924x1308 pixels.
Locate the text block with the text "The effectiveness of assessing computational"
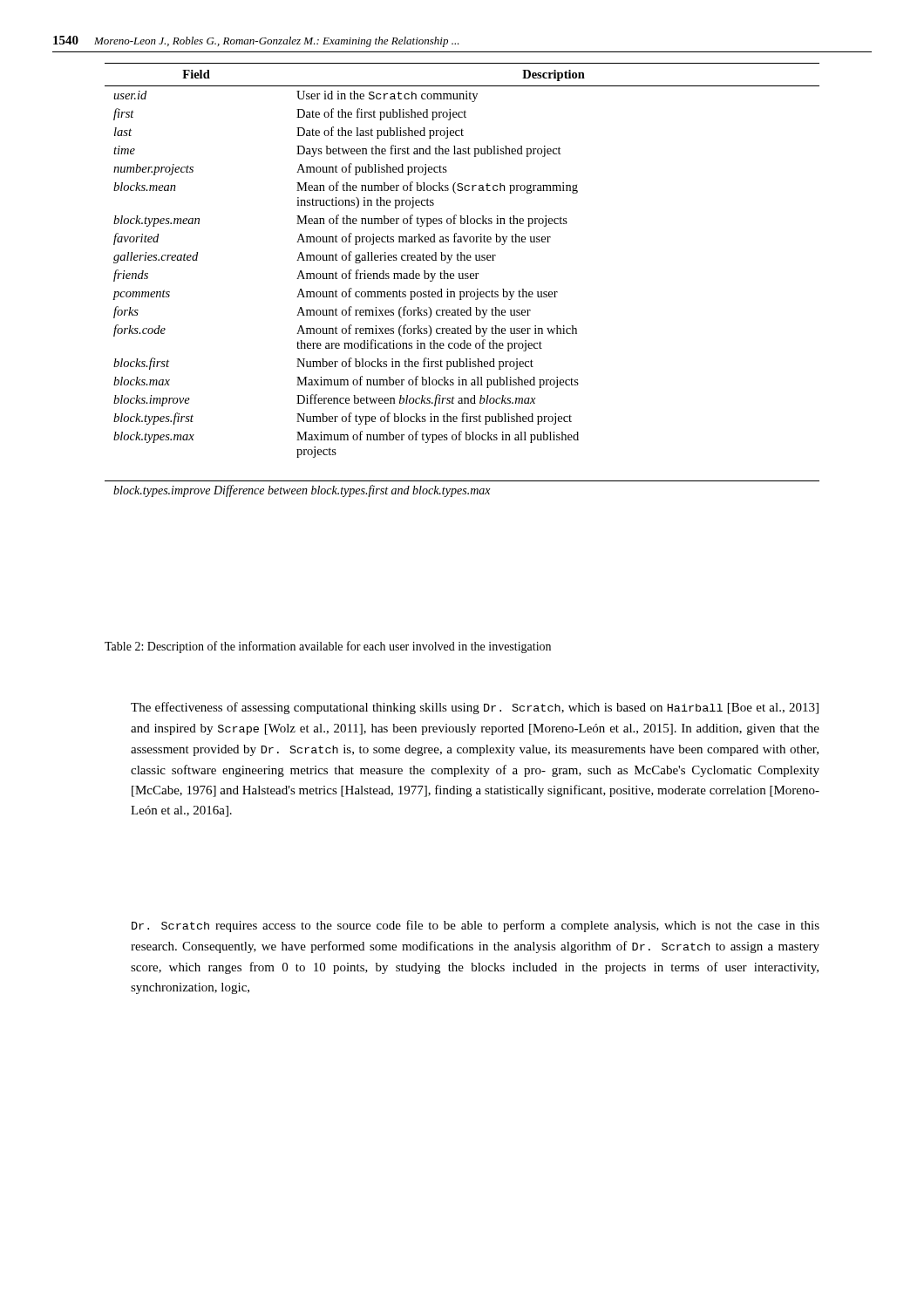coord(475,759)
